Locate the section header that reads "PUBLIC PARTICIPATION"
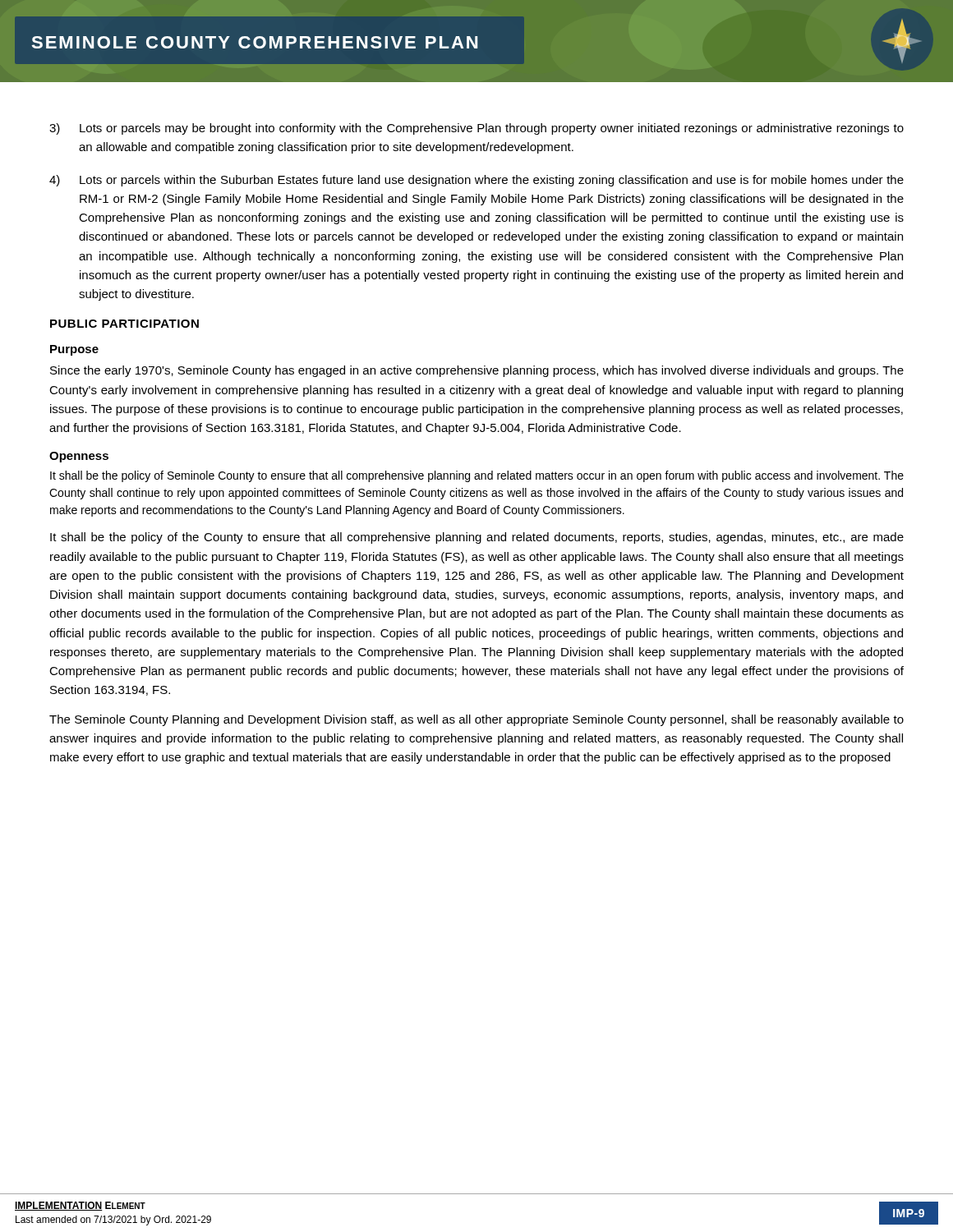Image resolution: width=953 pixels, height=1232 pixels. click(x=125, y=323)
